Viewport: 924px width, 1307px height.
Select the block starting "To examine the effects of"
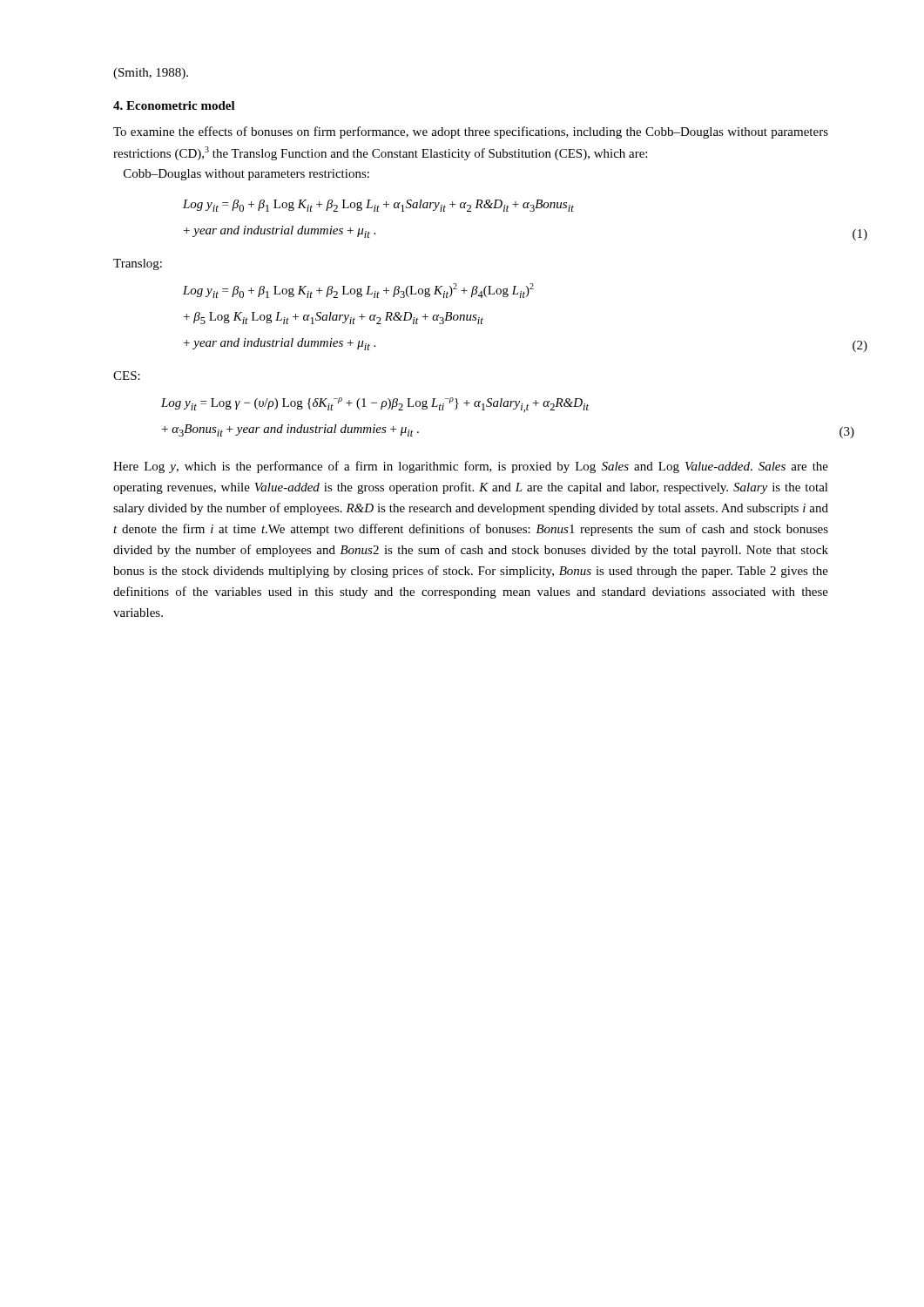coord(471,152)
